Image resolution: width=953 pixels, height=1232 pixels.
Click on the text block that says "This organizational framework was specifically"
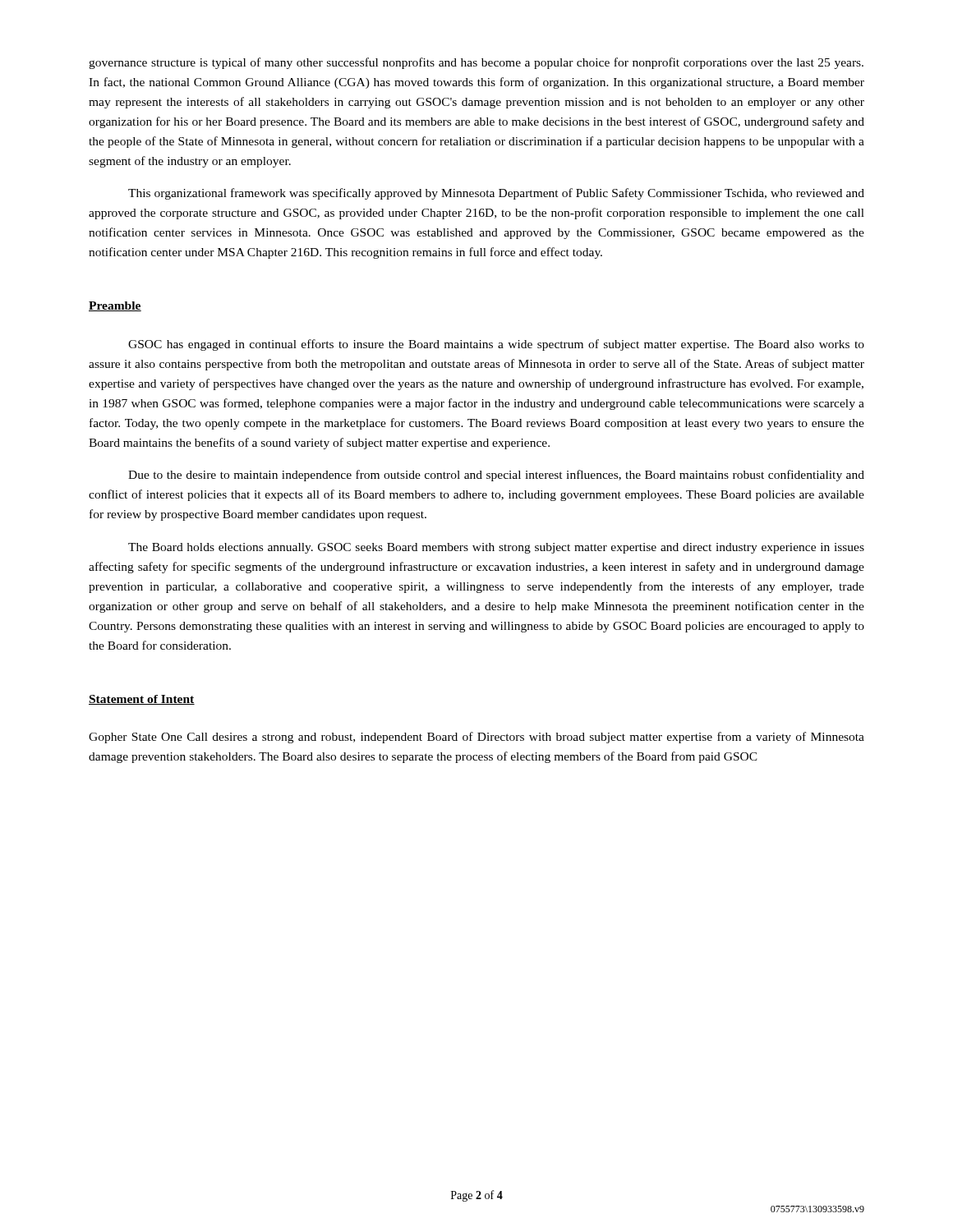pos(476,223)
